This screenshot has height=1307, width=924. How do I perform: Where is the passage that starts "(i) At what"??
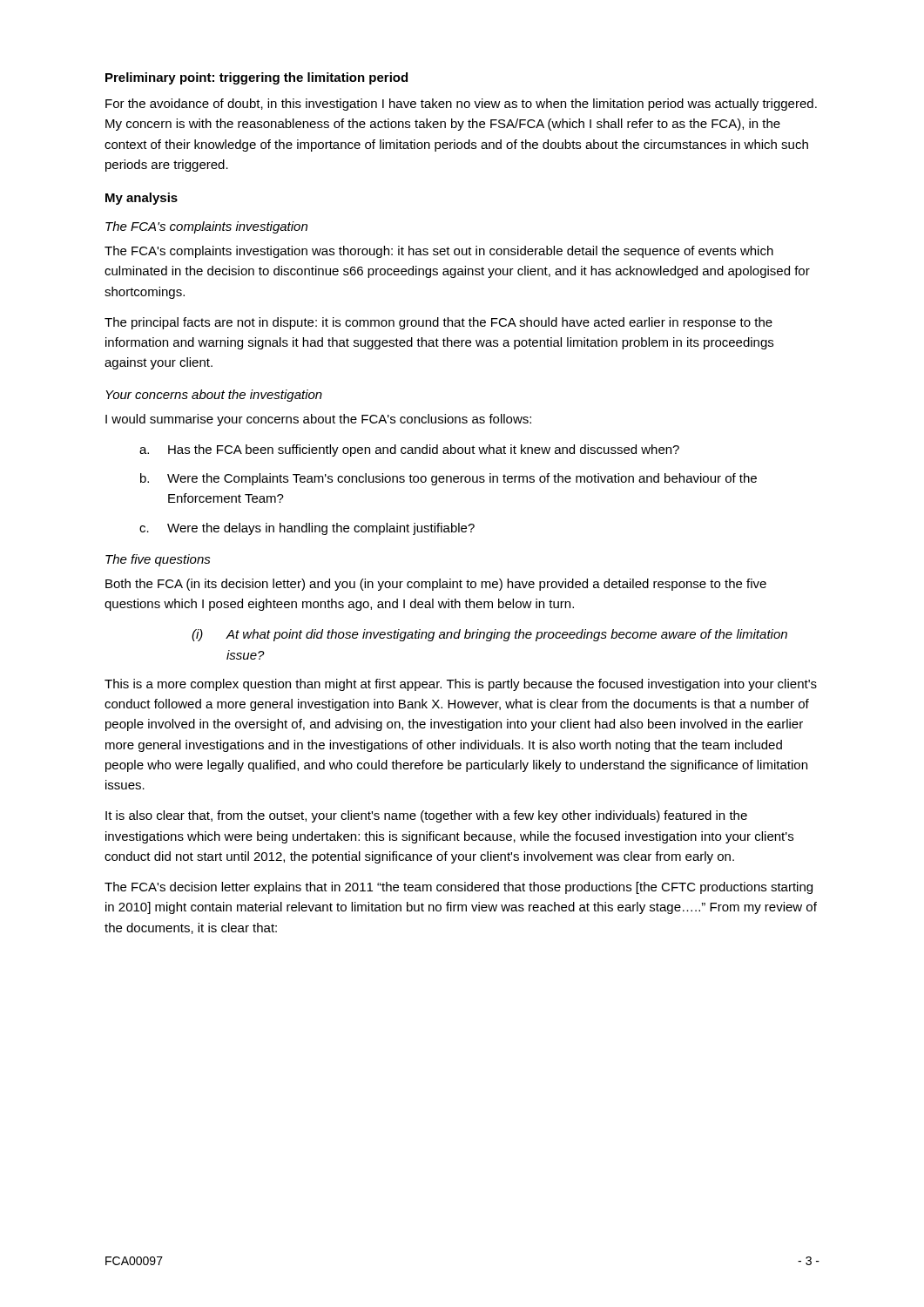tap(506, 644)
